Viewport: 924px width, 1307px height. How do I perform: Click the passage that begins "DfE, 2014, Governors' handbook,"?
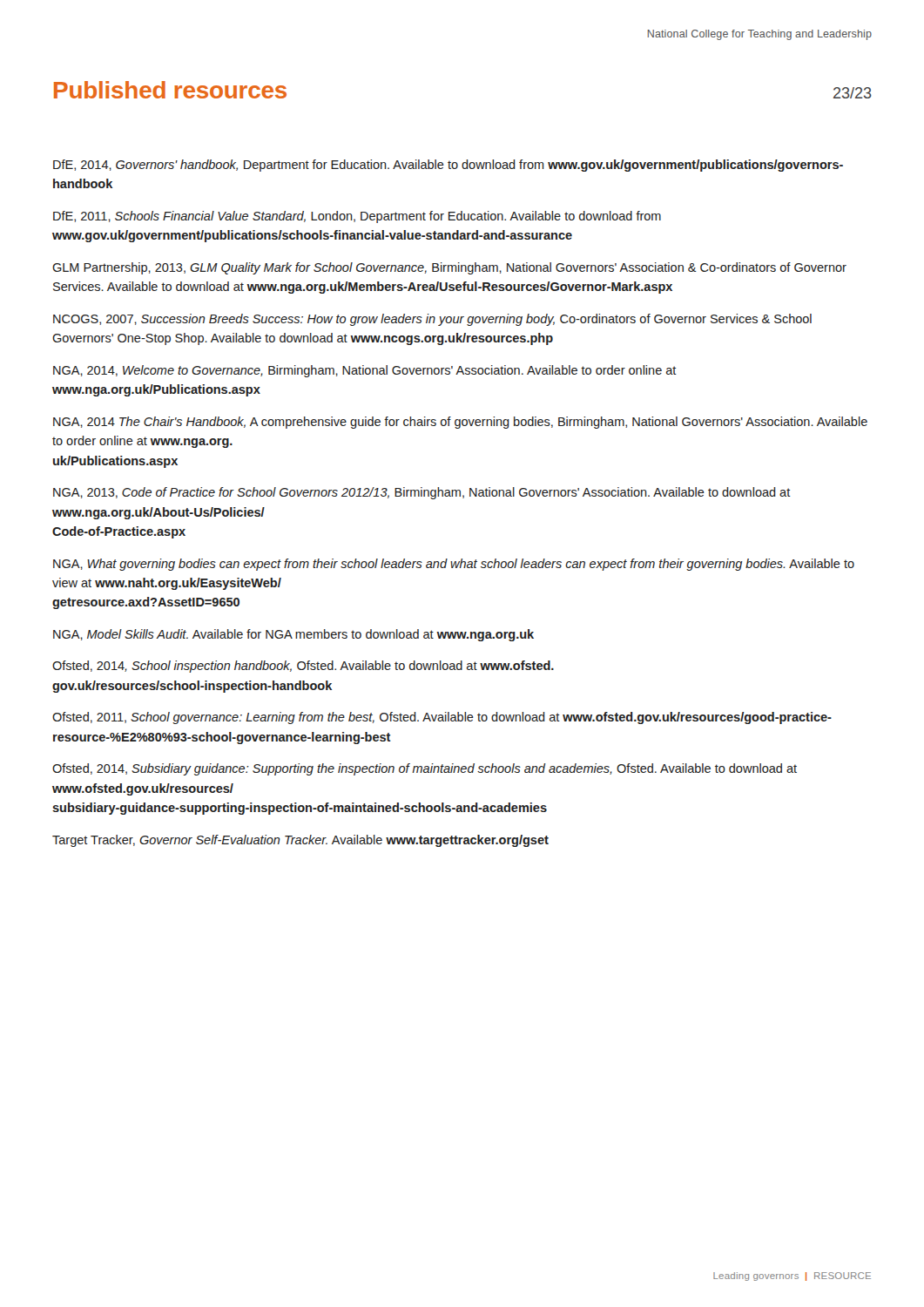pos(448,174)
